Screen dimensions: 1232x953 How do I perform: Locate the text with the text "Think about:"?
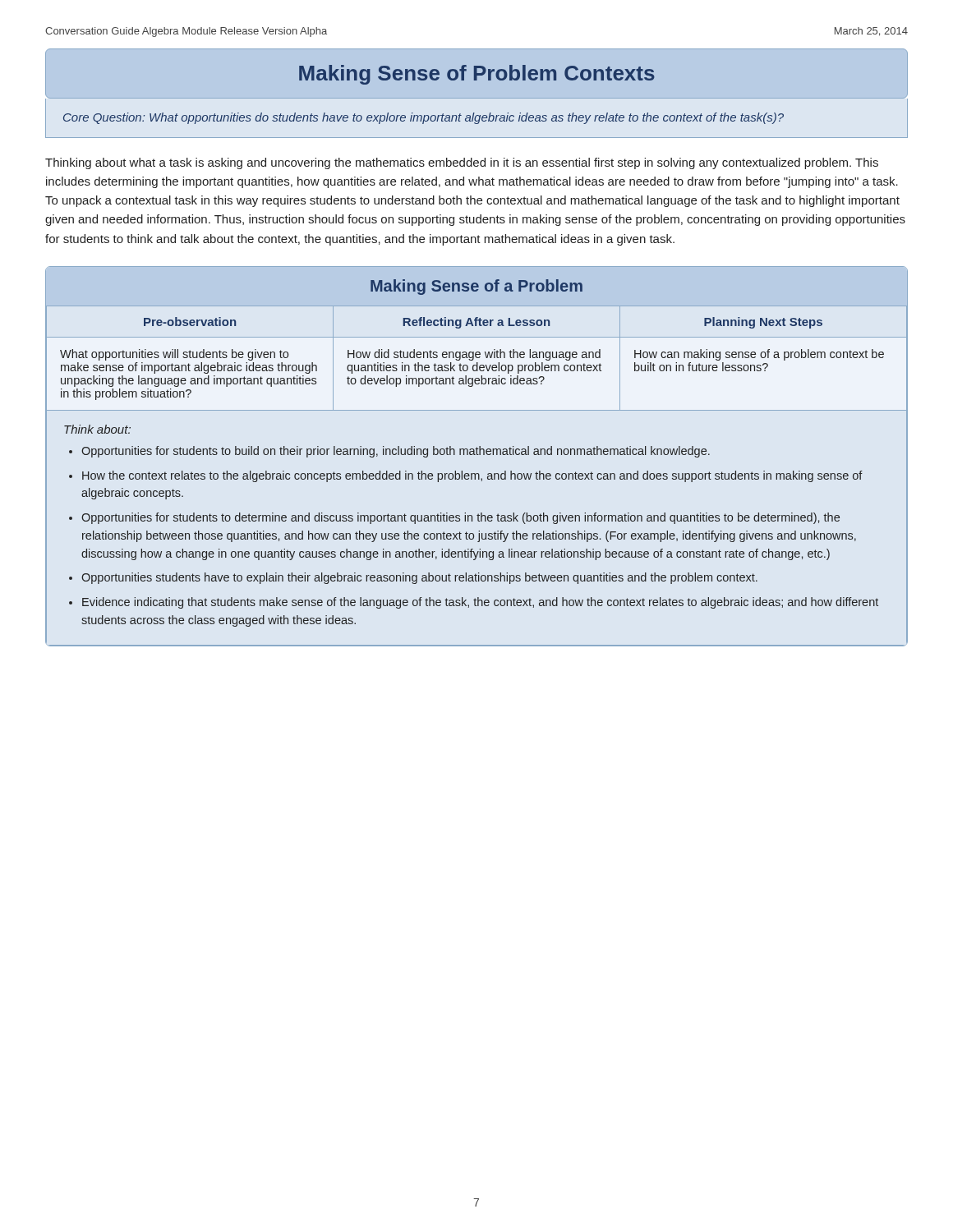pos(97,429)
